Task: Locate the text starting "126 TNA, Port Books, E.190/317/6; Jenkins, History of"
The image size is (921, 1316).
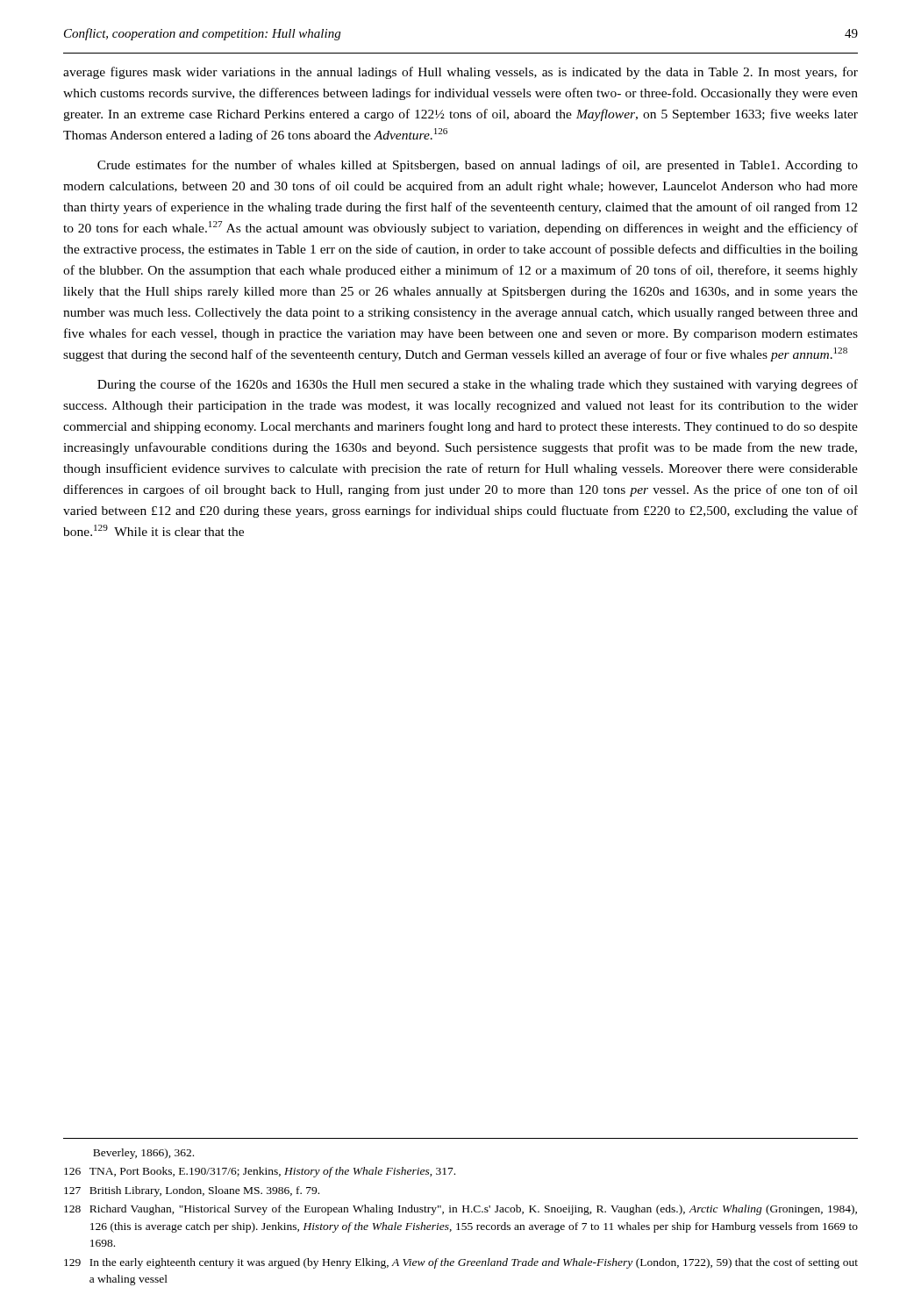Action: click(460, 1171)
